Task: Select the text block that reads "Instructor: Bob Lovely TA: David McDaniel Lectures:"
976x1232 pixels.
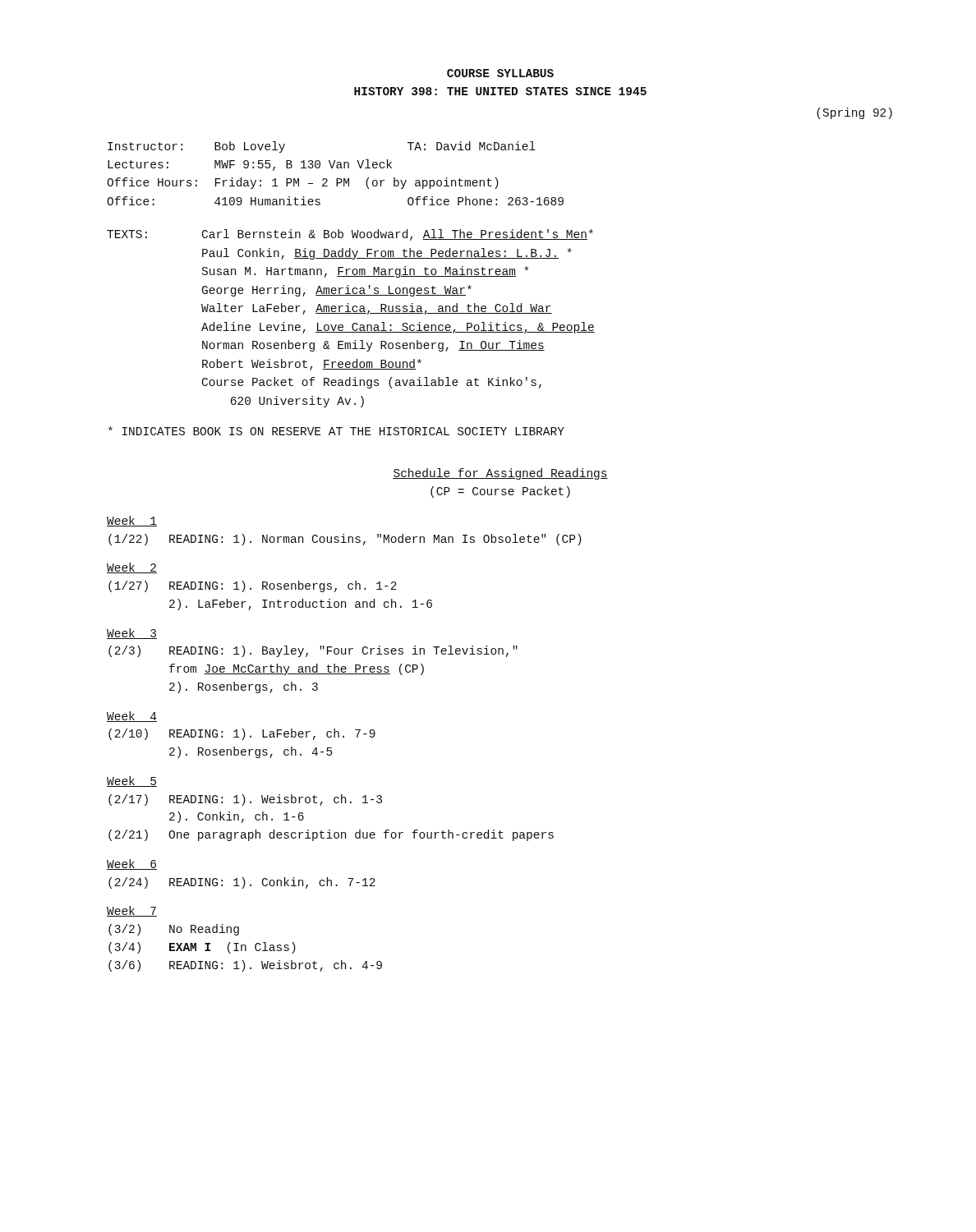Action: (336, 174)
